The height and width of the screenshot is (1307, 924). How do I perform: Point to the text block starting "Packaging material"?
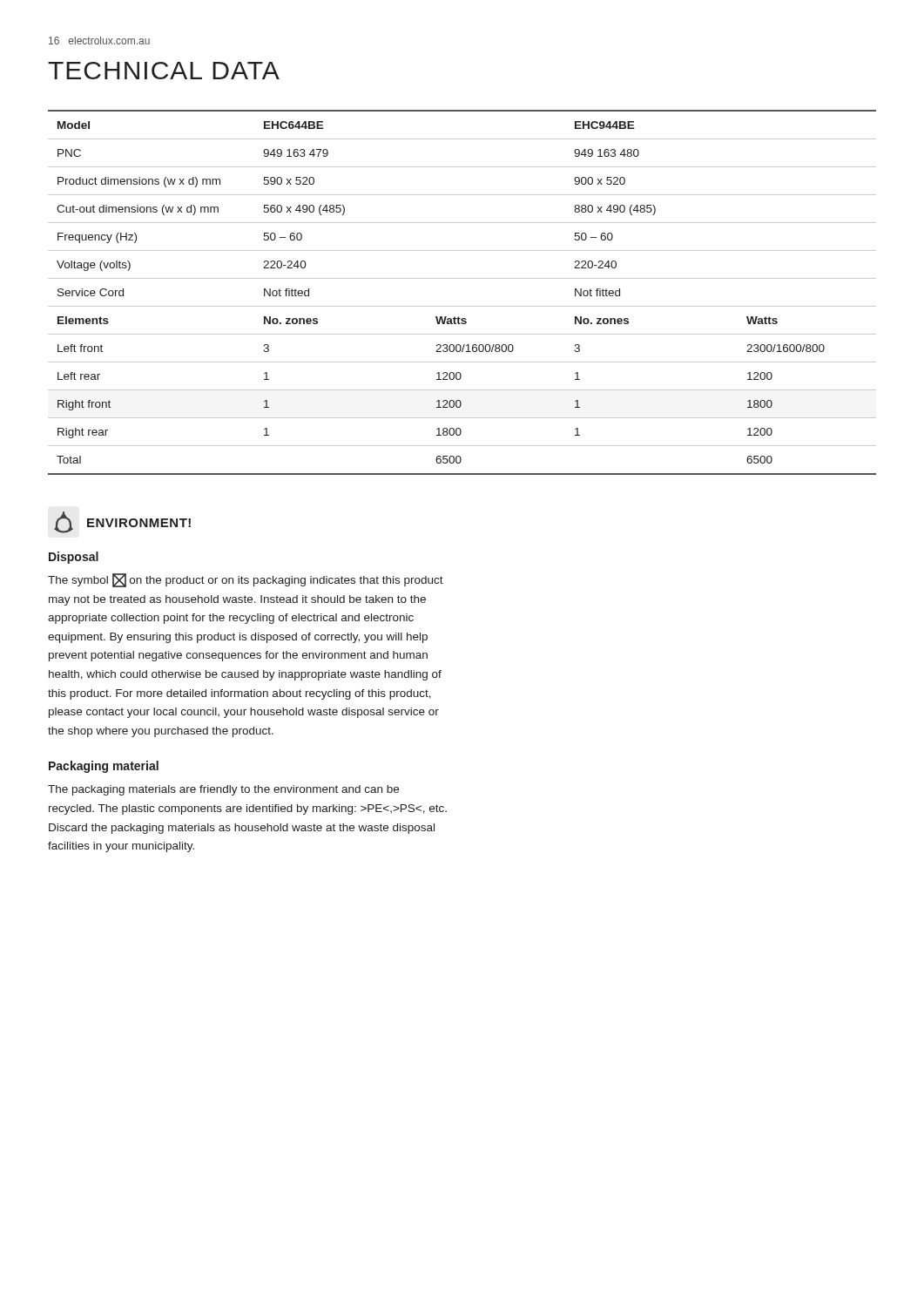tap(103, 766)
